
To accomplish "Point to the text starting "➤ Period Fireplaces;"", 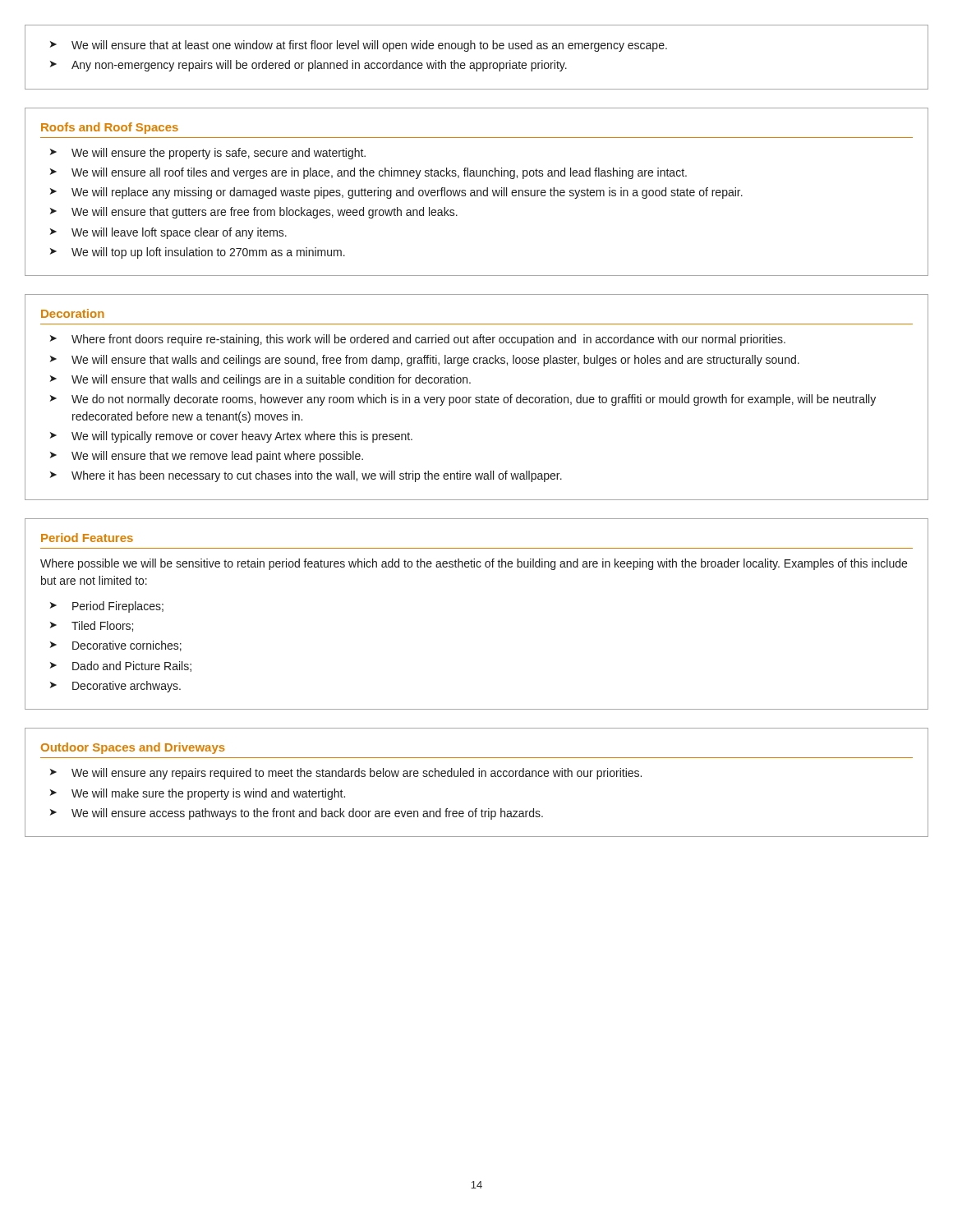I will click(x=107, y=607).
